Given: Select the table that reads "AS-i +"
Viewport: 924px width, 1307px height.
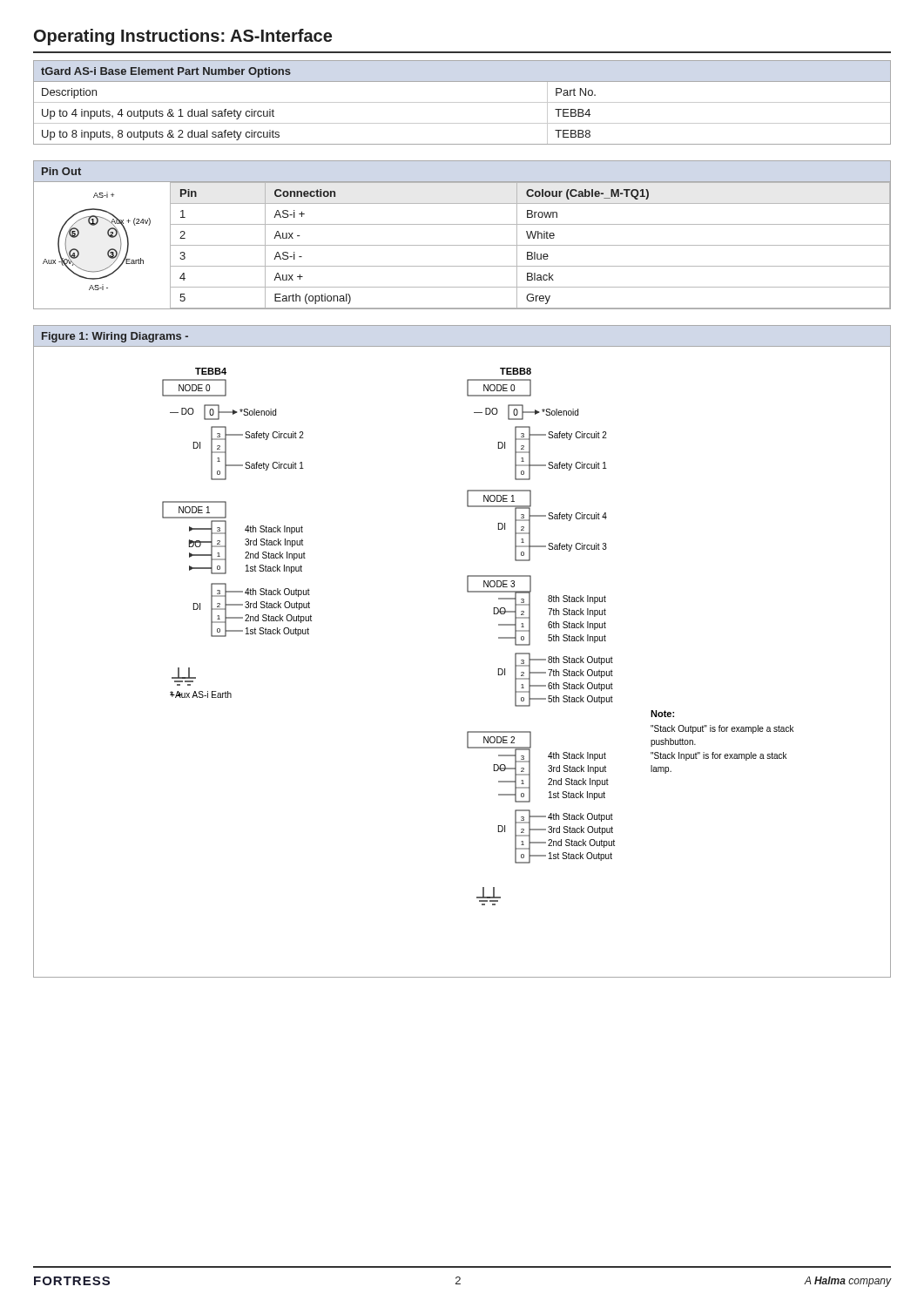Looking at the screenshot, I should (462, 235).
